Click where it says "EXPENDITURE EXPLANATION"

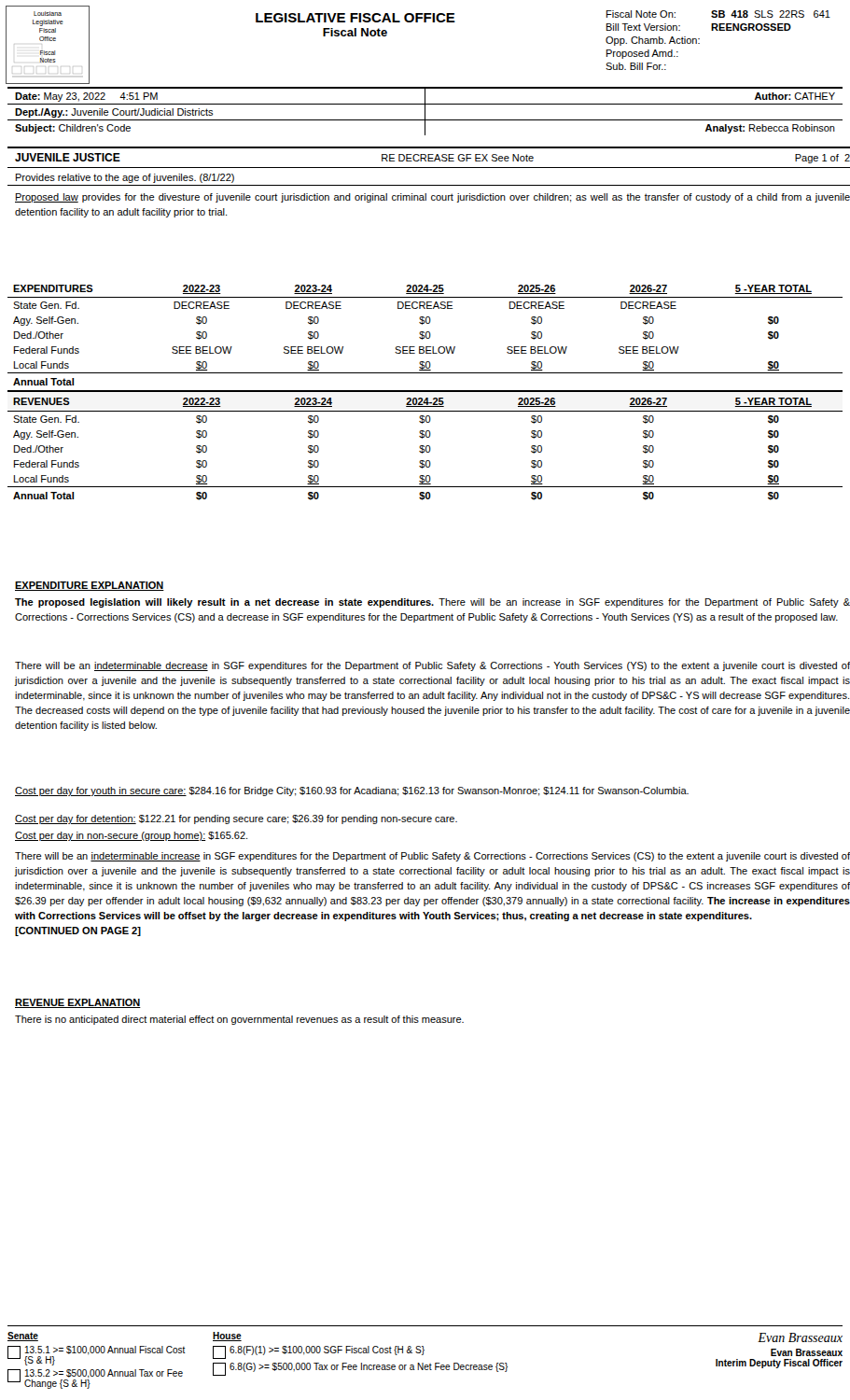[89, 585]
